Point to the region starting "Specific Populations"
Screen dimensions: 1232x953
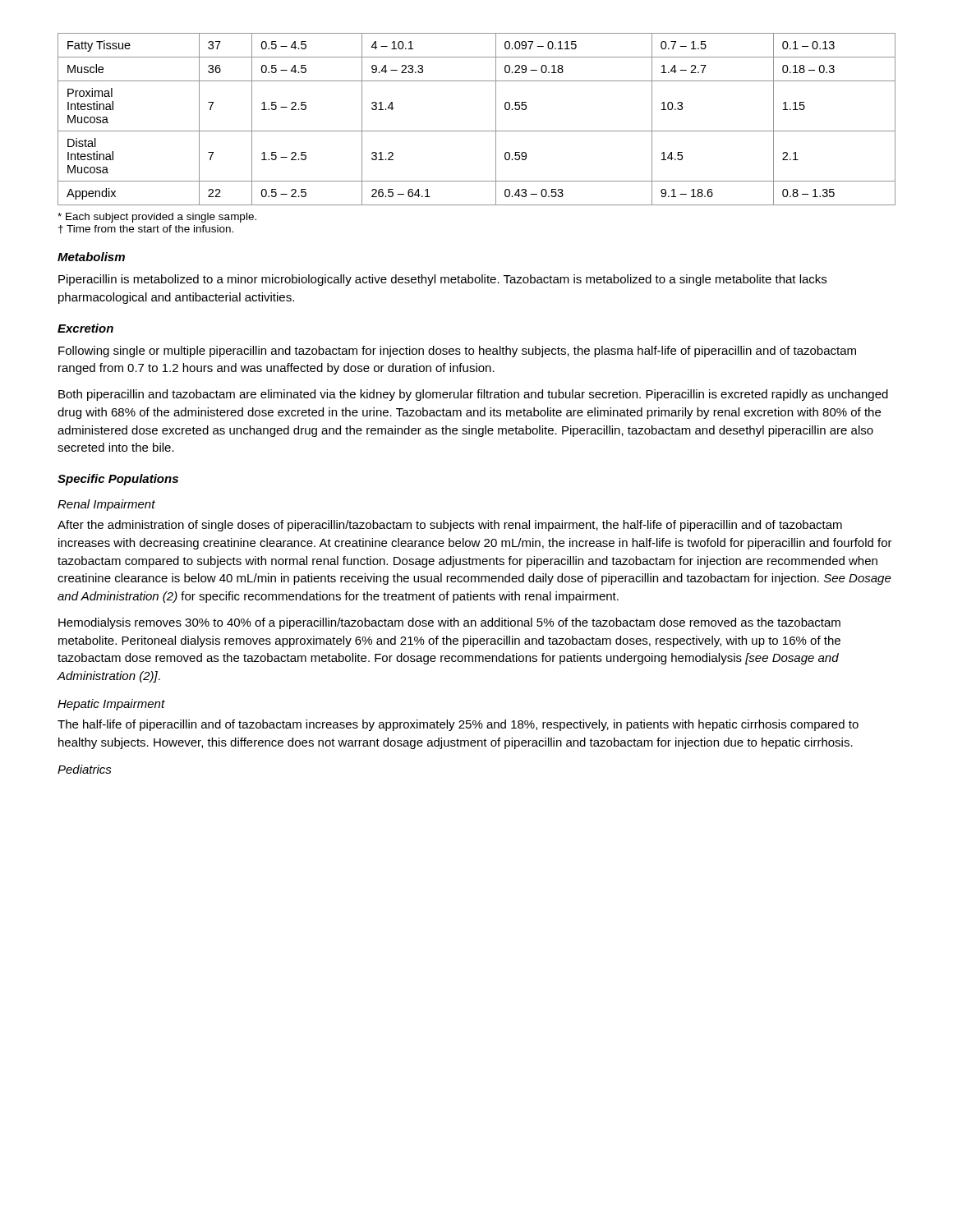(x=118, y=478)
